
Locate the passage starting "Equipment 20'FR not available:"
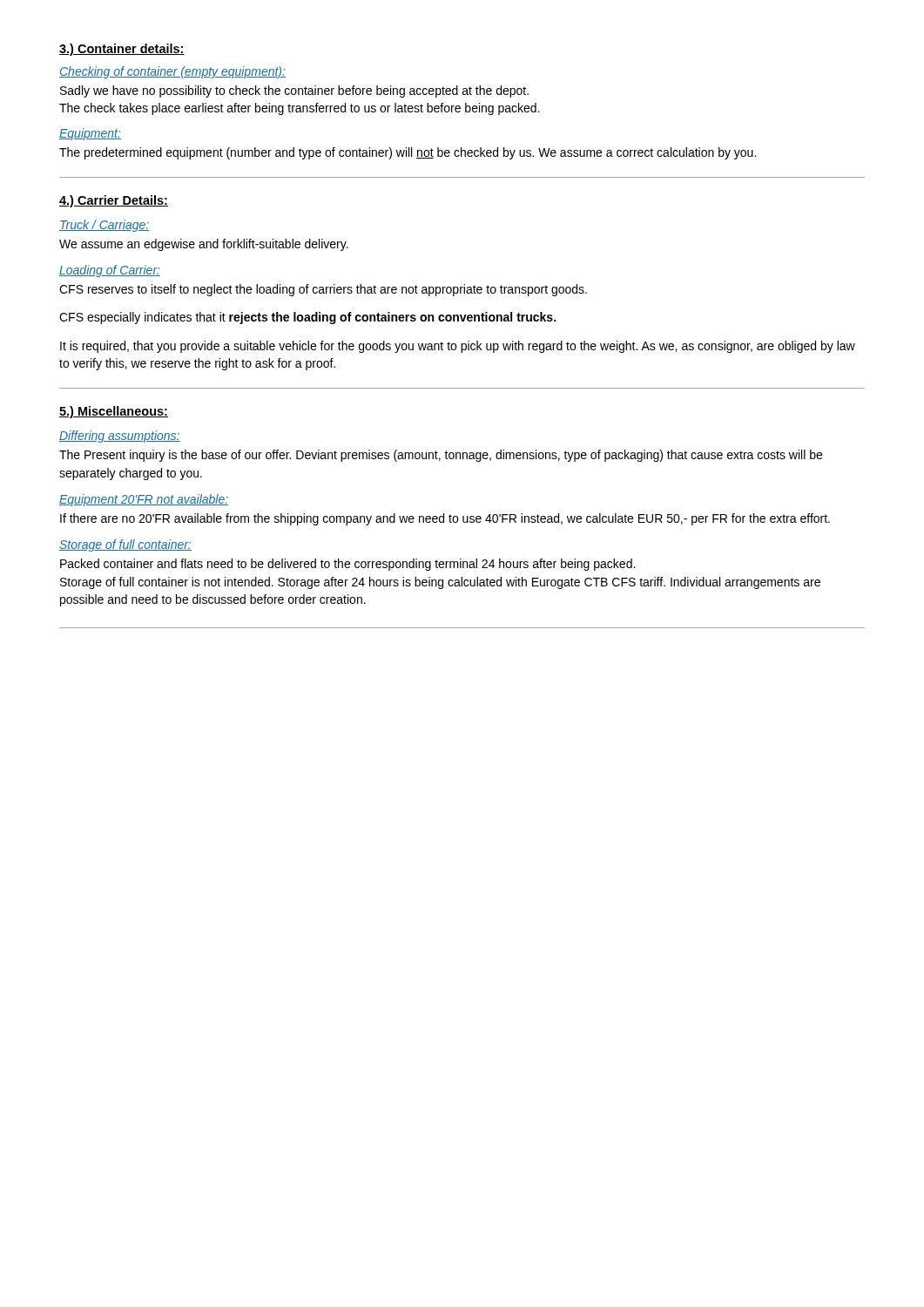[x=144, y=499]
